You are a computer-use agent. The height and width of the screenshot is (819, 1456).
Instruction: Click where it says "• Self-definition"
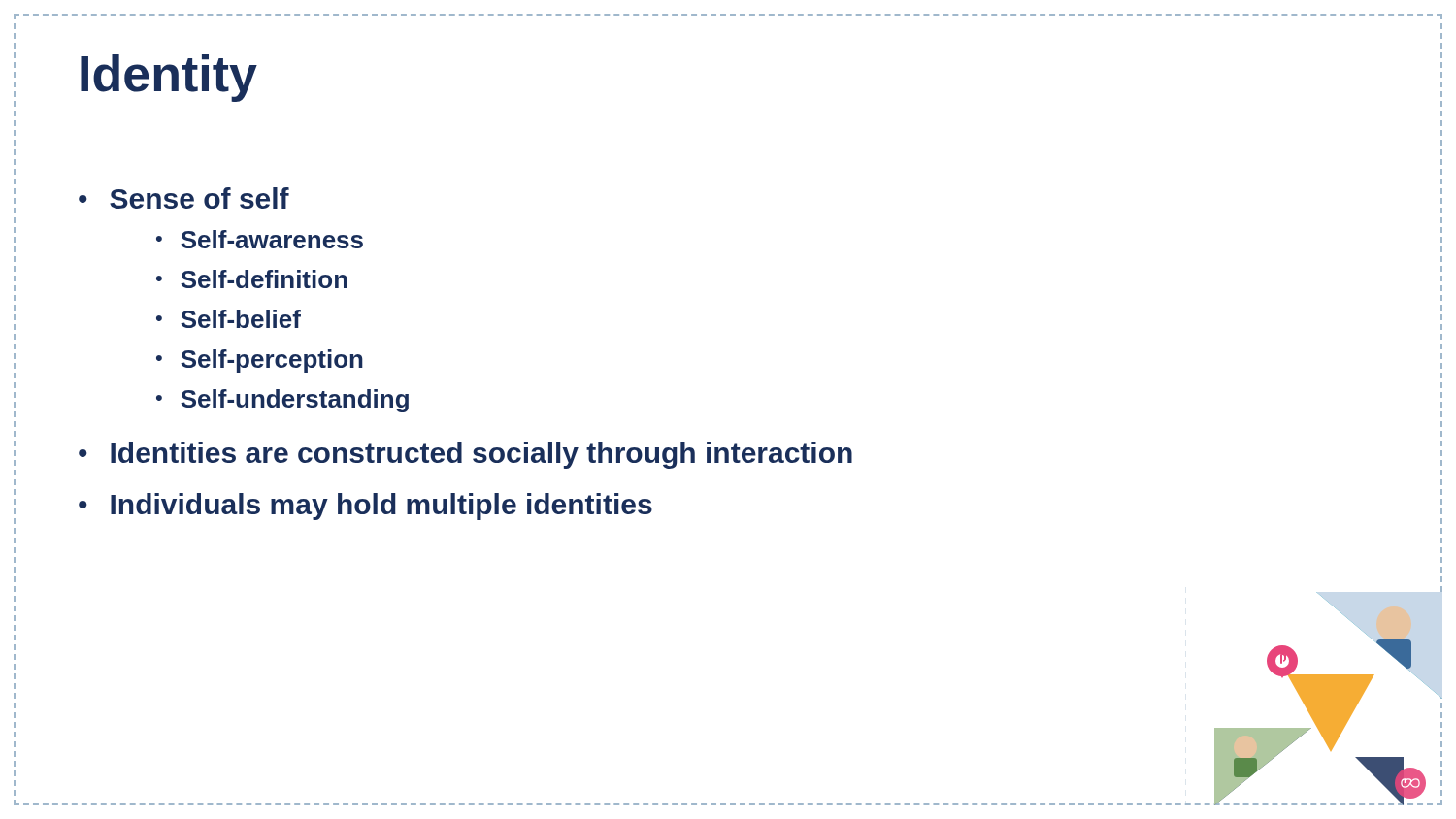252,280
